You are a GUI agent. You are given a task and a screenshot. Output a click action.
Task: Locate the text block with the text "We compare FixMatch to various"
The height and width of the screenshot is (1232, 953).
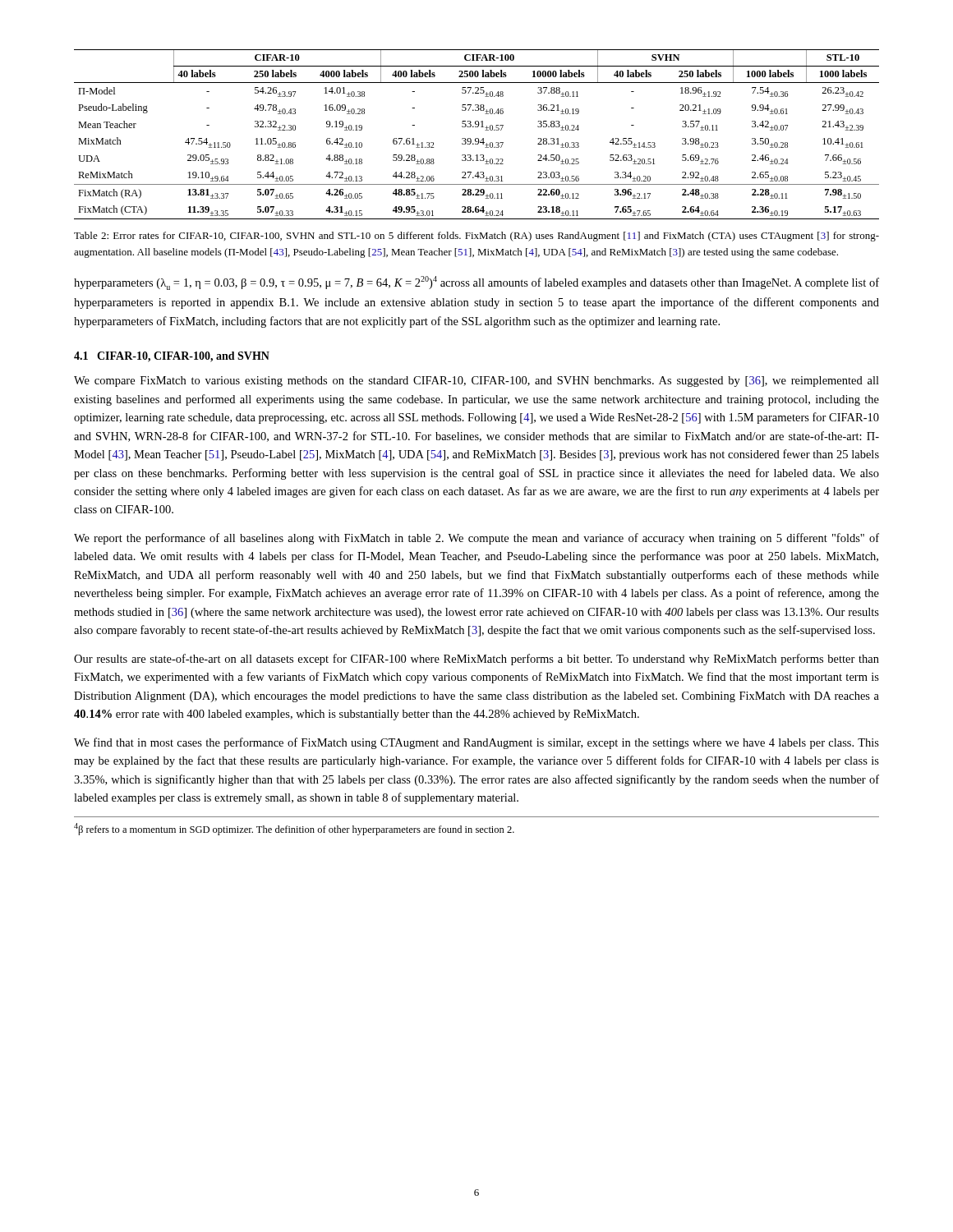coord(476,445)
